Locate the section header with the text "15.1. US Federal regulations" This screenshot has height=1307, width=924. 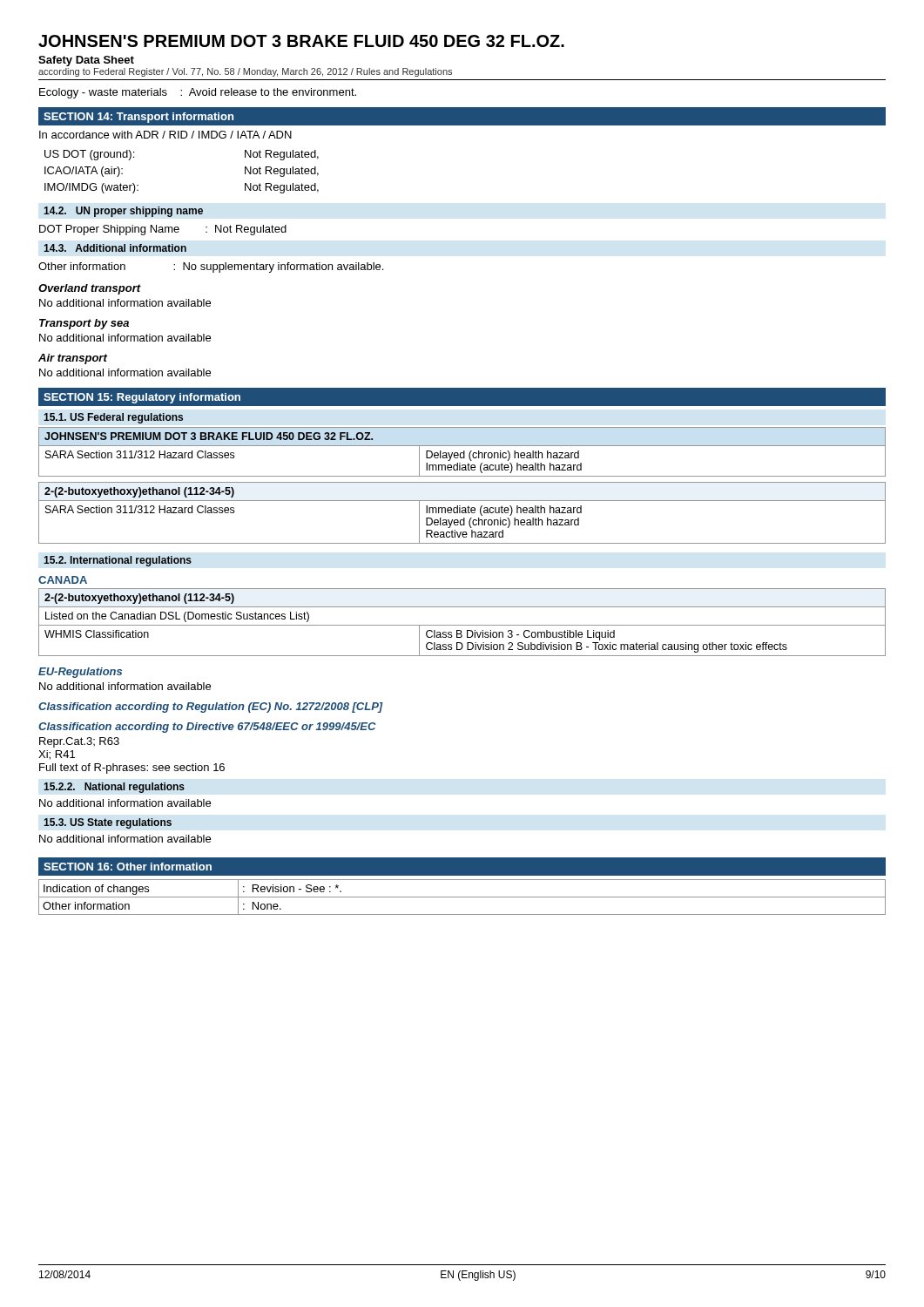point(114,417)
